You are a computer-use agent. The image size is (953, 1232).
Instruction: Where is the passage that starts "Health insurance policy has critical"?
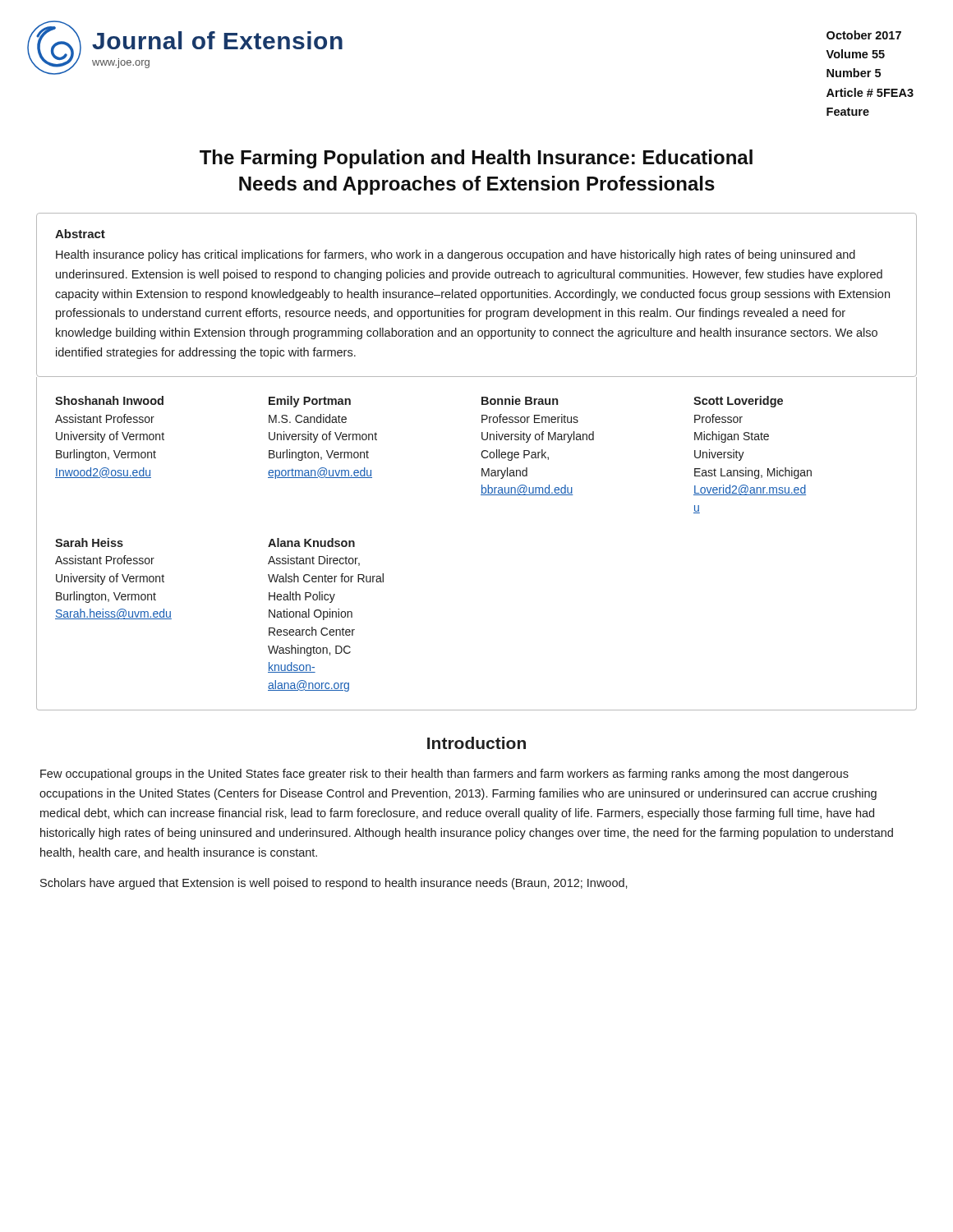pyautogui.click(x=473, y=304)
